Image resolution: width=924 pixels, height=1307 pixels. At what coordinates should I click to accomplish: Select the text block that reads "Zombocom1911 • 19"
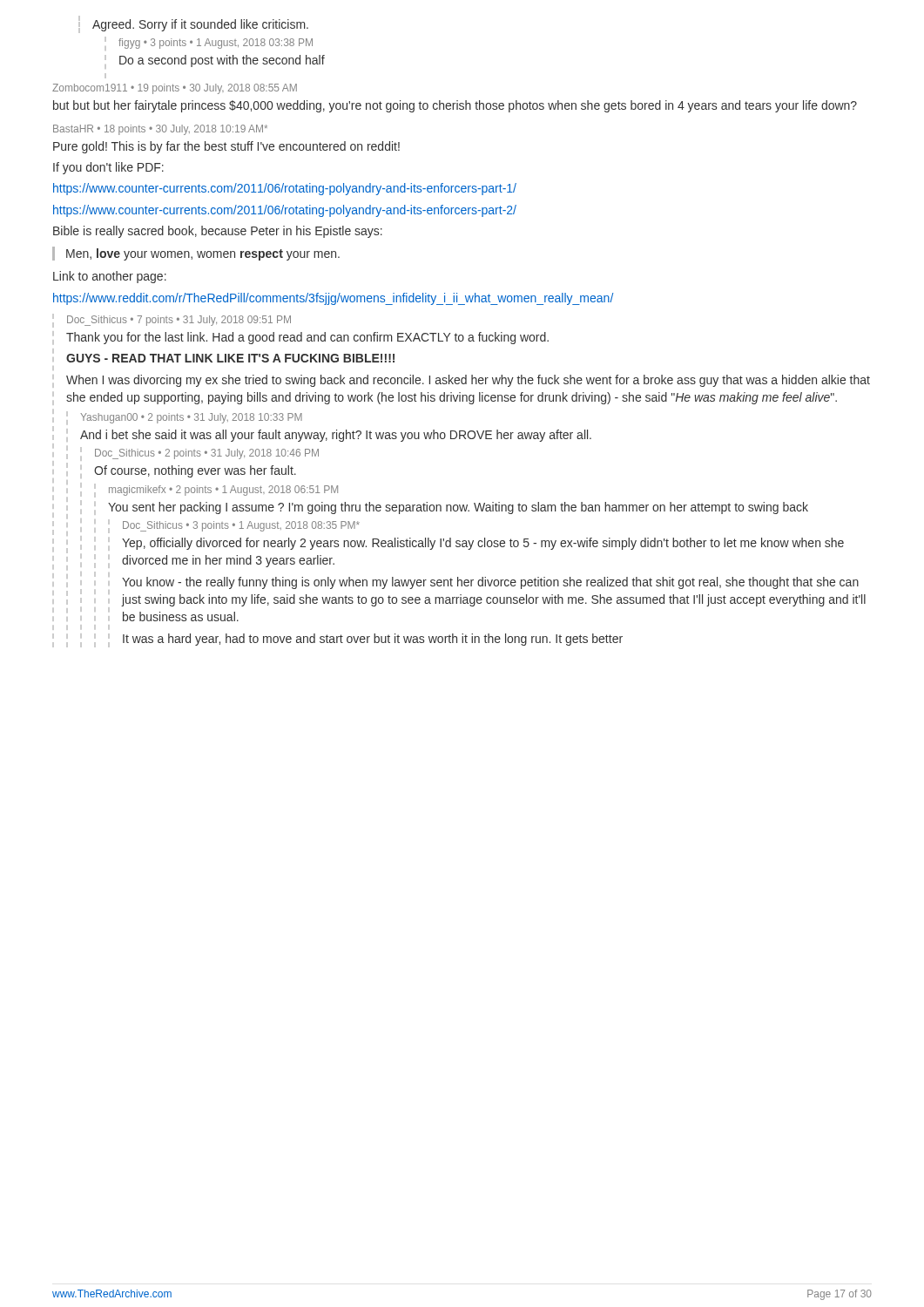pos(175,88)
